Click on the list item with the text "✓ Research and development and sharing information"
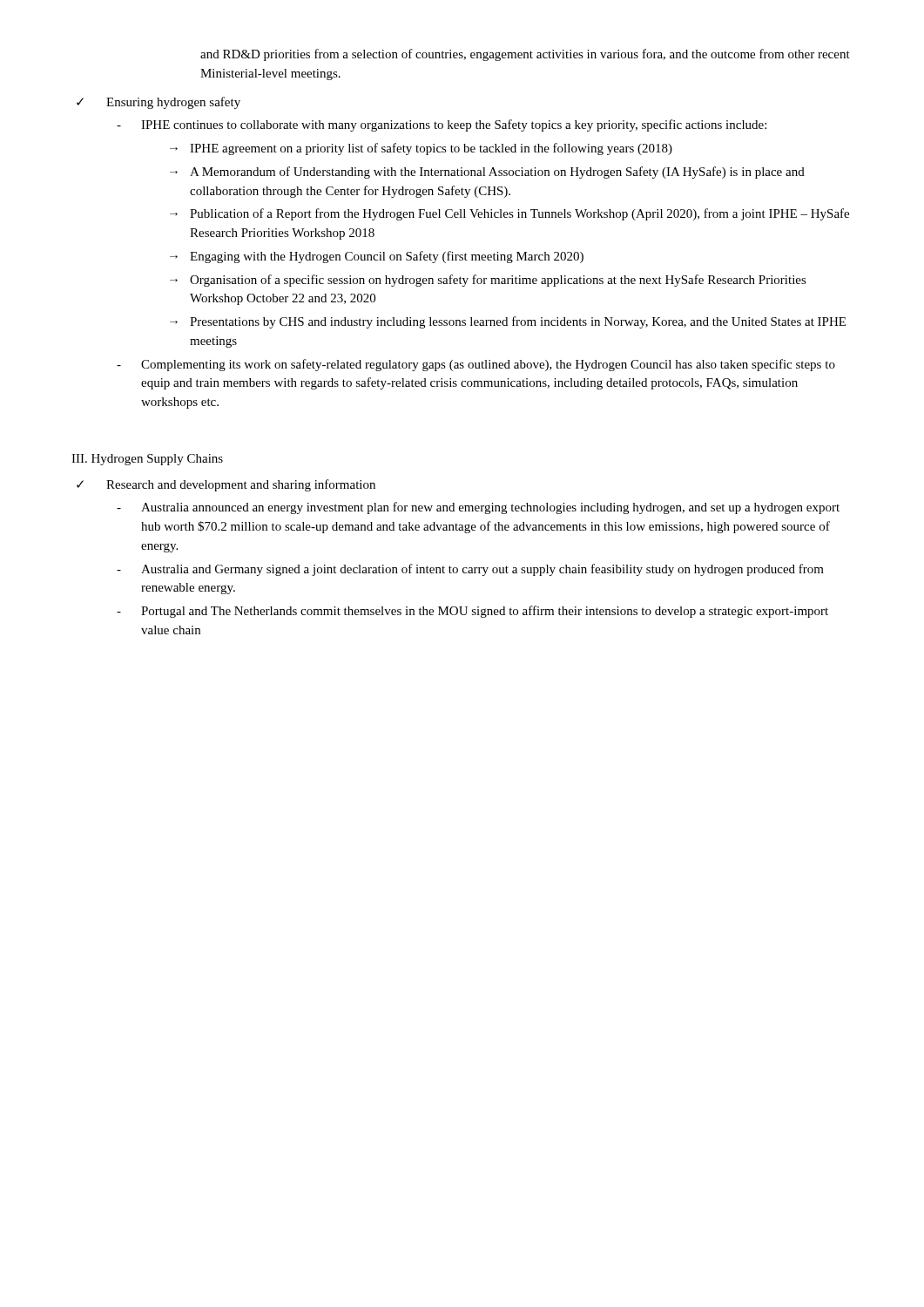Image resolution: width=924 pixels, height=1307 pixels. point(226,485)
